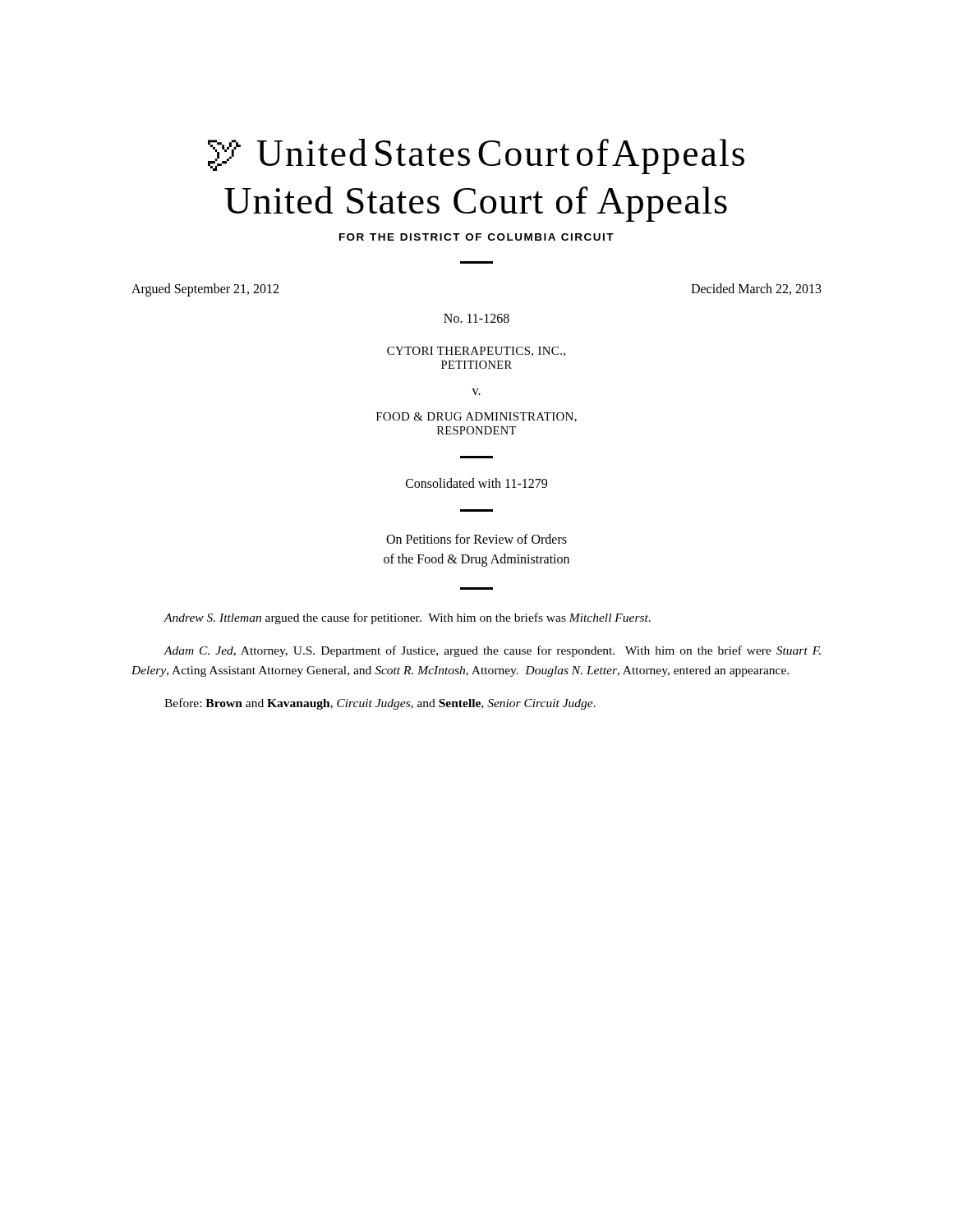Screen dimensions: 1232x953
Task: Select the text with the text "No. 11-1268"
Action: 476,318
